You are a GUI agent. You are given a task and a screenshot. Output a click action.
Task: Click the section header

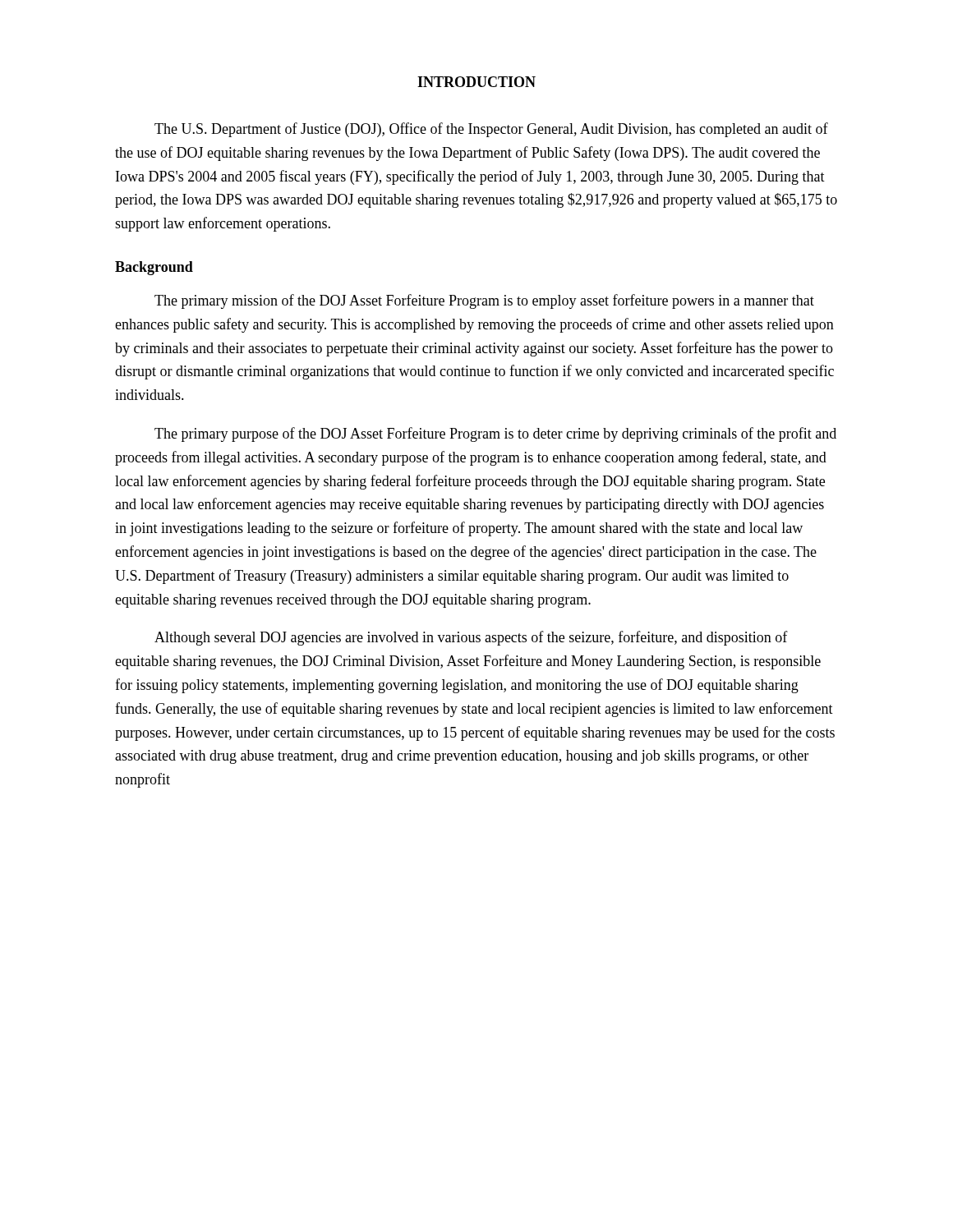[154, 267]
